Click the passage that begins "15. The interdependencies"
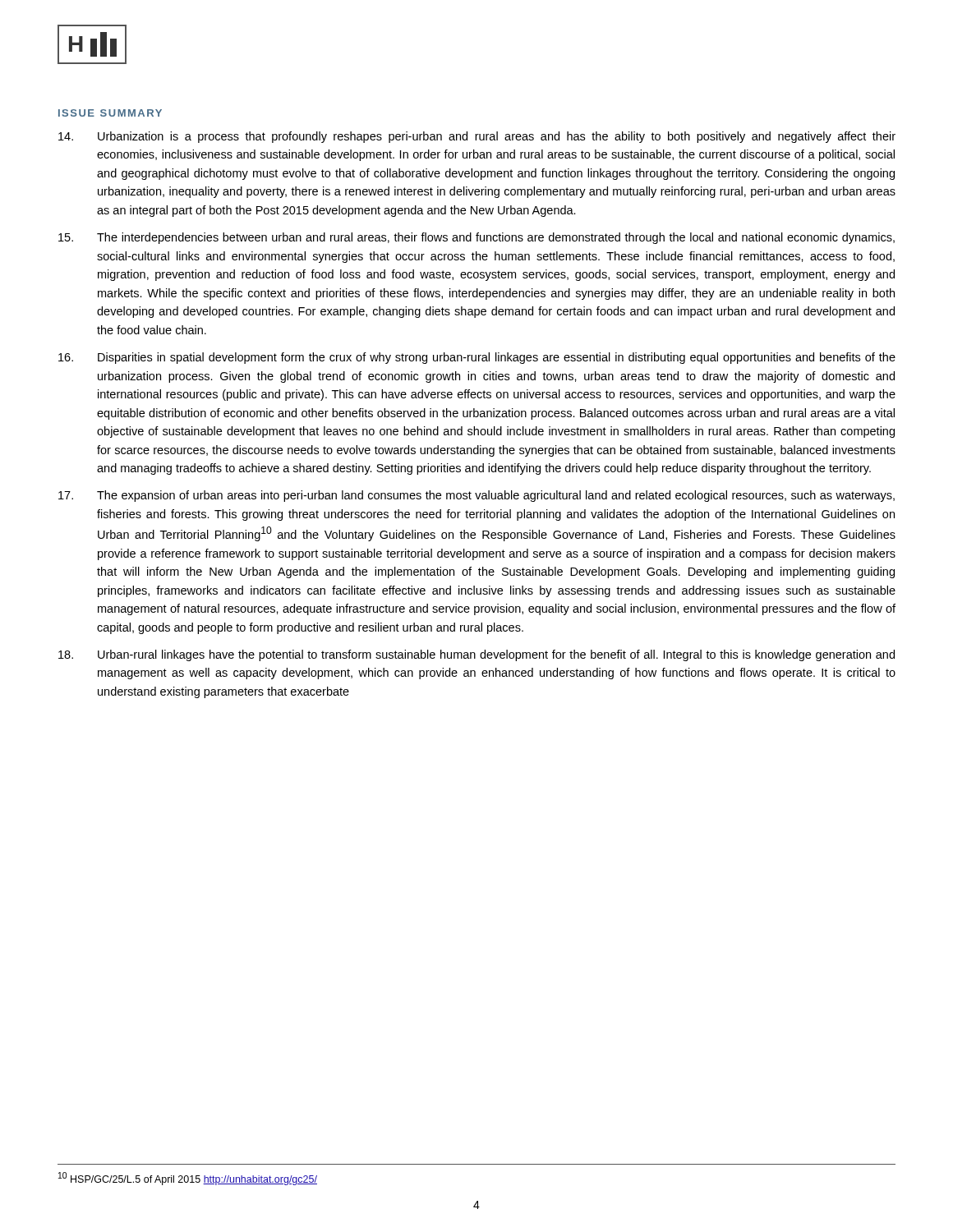 pyautogui.click(x=476, y=284)
